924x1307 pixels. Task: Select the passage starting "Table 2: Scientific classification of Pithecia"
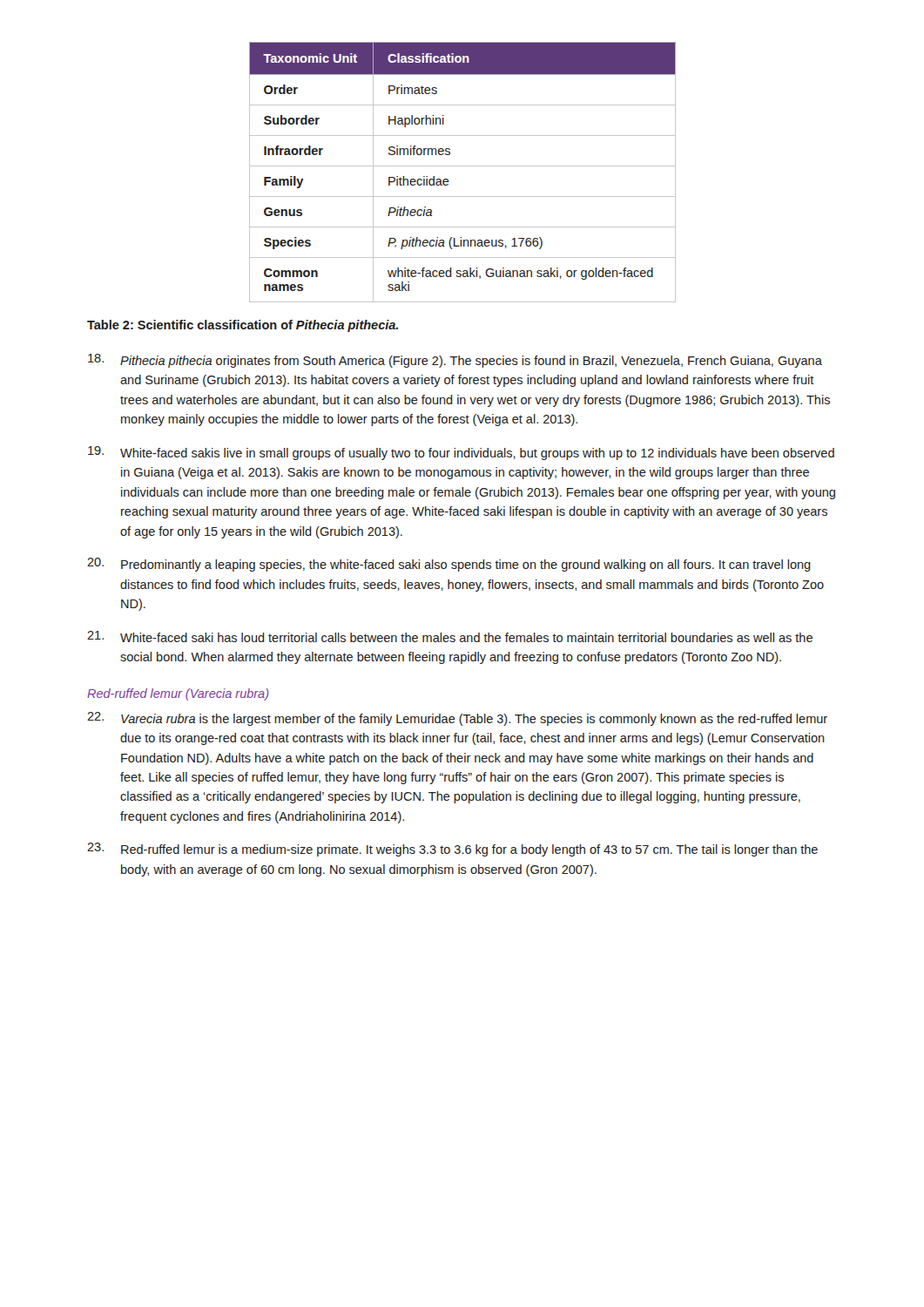point(243,325)
